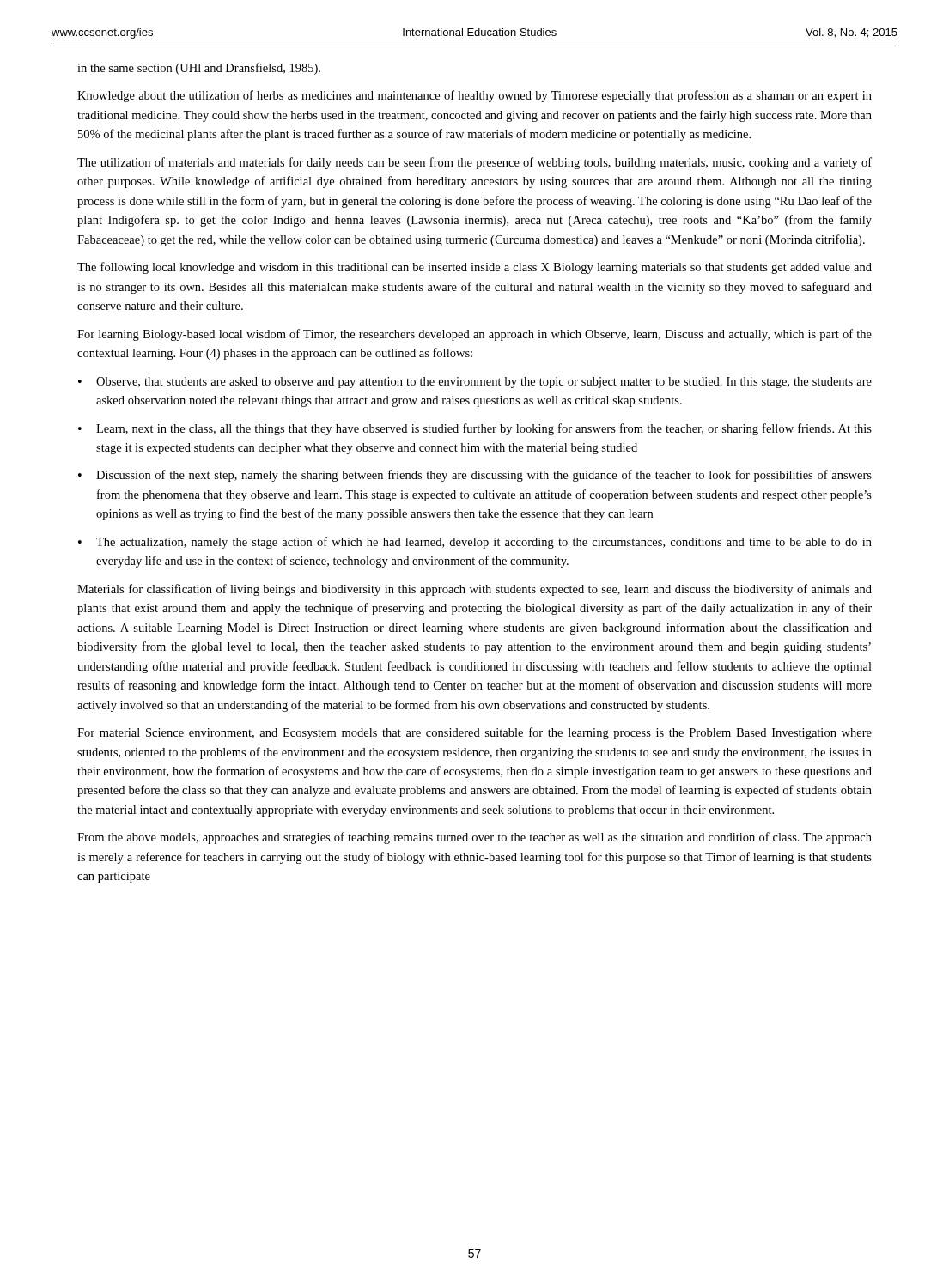Viewport: 949px width, 1288px height.
Task: Find the element starting "For learning Biology-based local wisdom of Timor, the"
Action: (474, 344)
